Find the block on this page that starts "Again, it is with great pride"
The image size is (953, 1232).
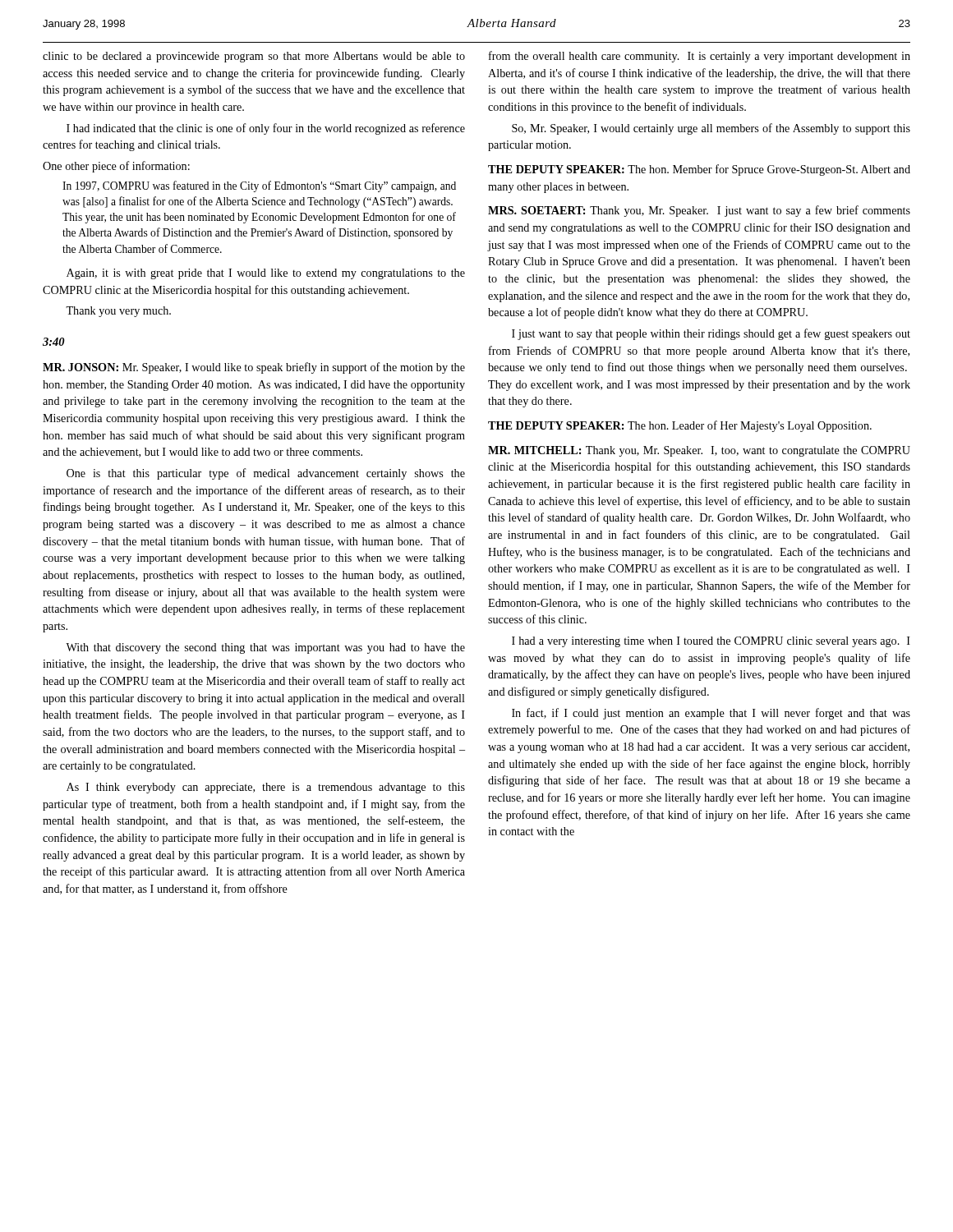pos(254,282)
